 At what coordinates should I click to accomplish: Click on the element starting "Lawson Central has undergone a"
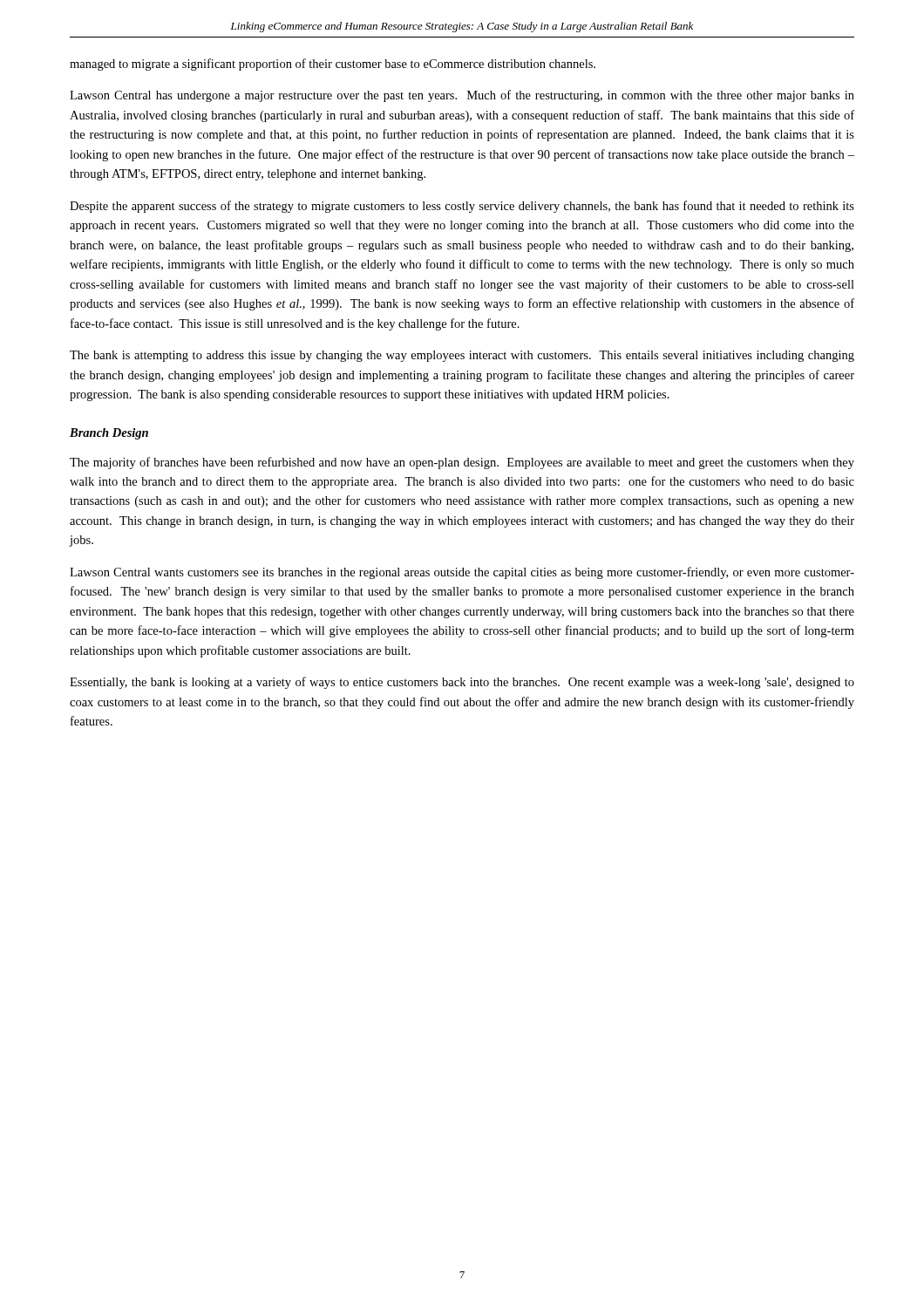(462, 135)
